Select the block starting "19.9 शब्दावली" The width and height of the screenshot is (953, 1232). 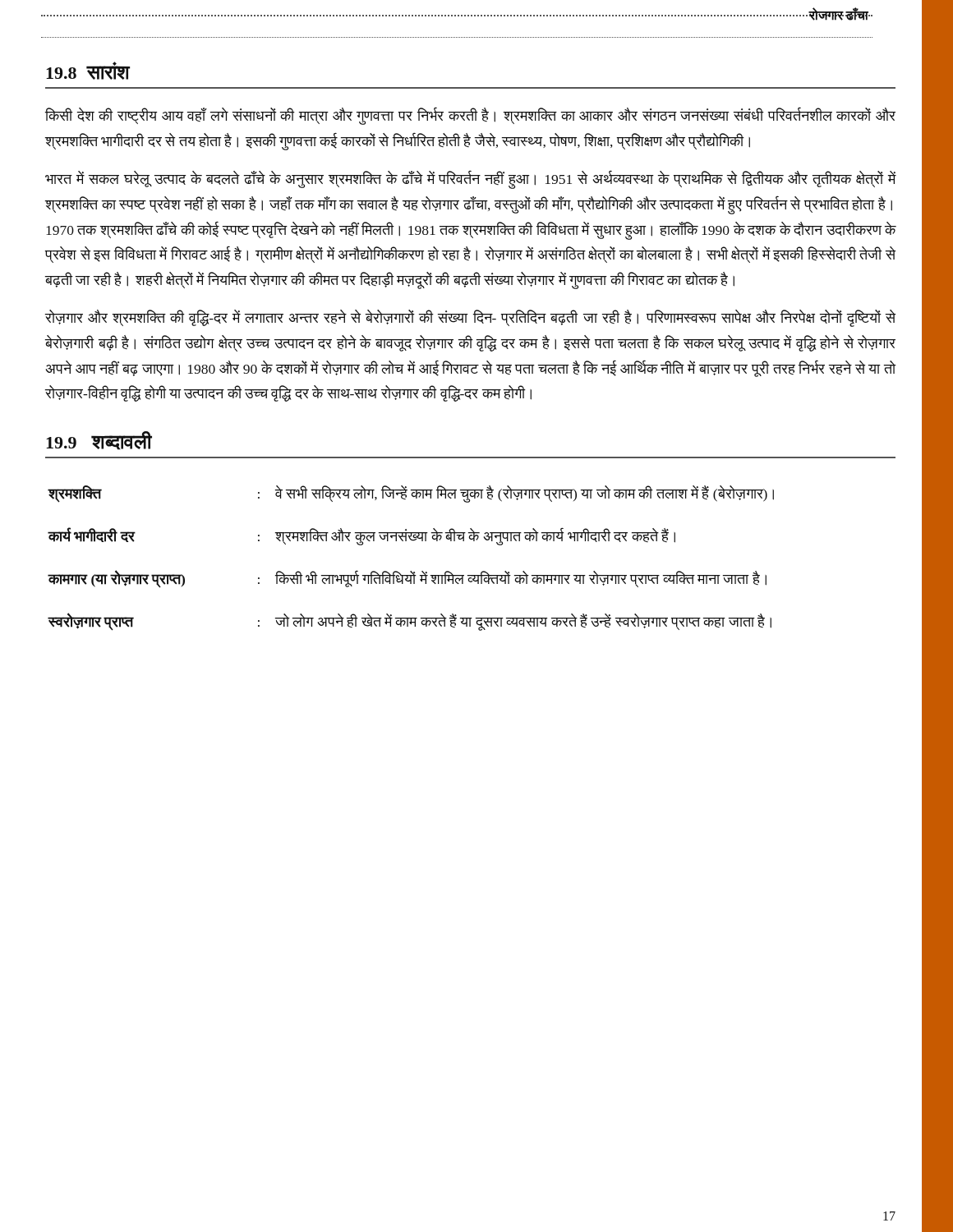click(98, 442)
